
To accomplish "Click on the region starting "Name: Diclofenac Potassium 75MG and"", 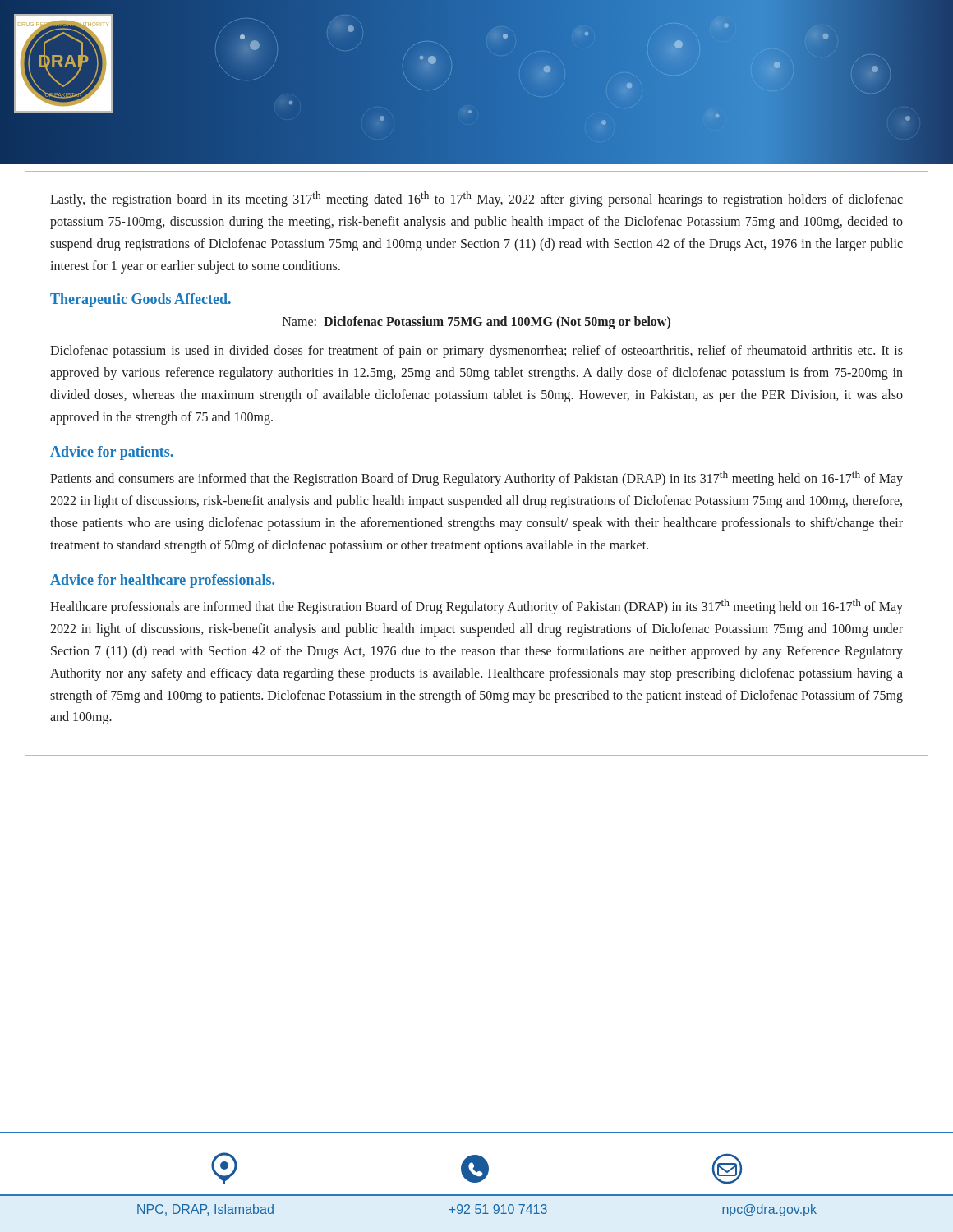I will tap(476, 321).
